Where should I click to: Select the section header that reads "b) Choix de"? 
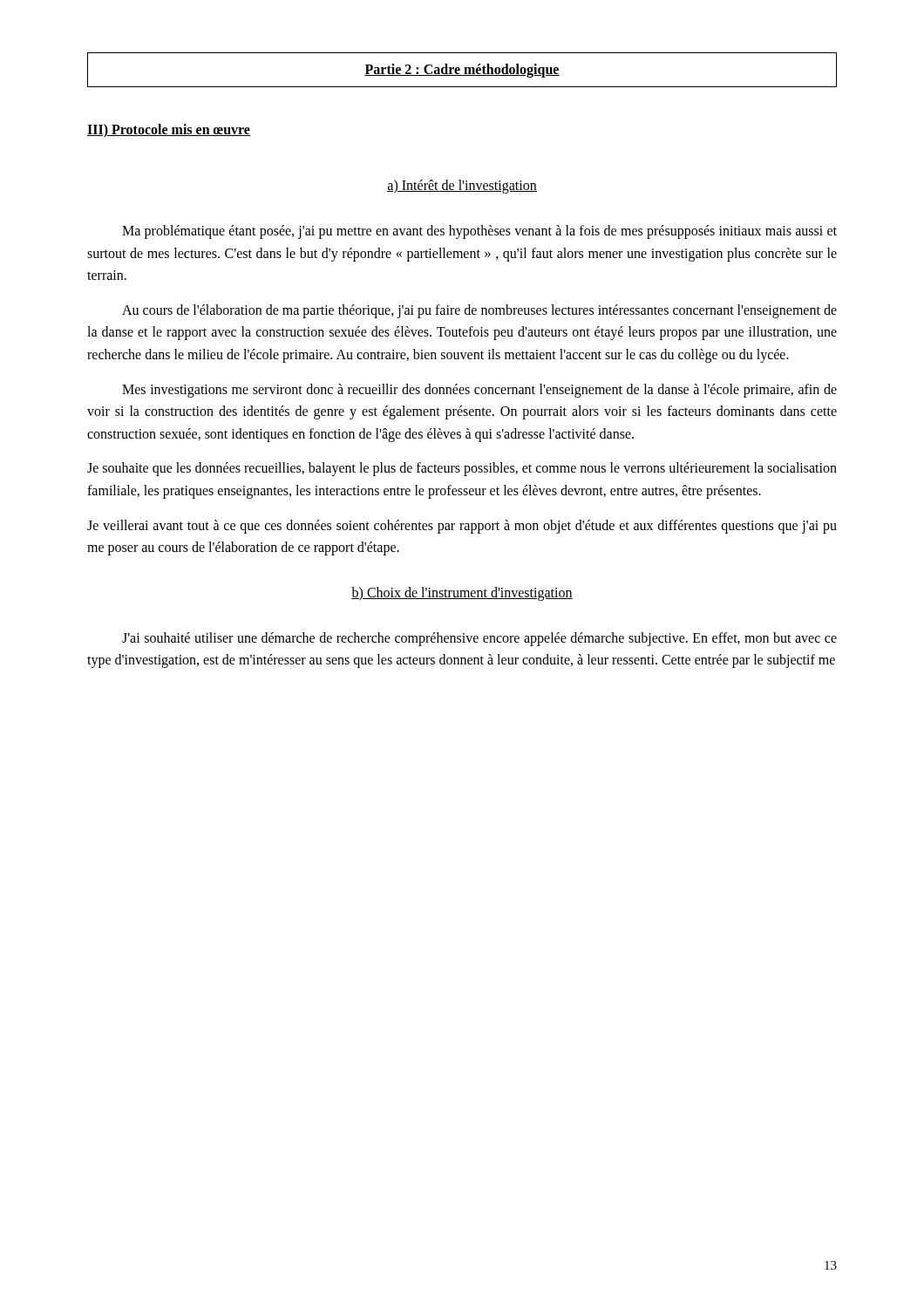(462, 592)
